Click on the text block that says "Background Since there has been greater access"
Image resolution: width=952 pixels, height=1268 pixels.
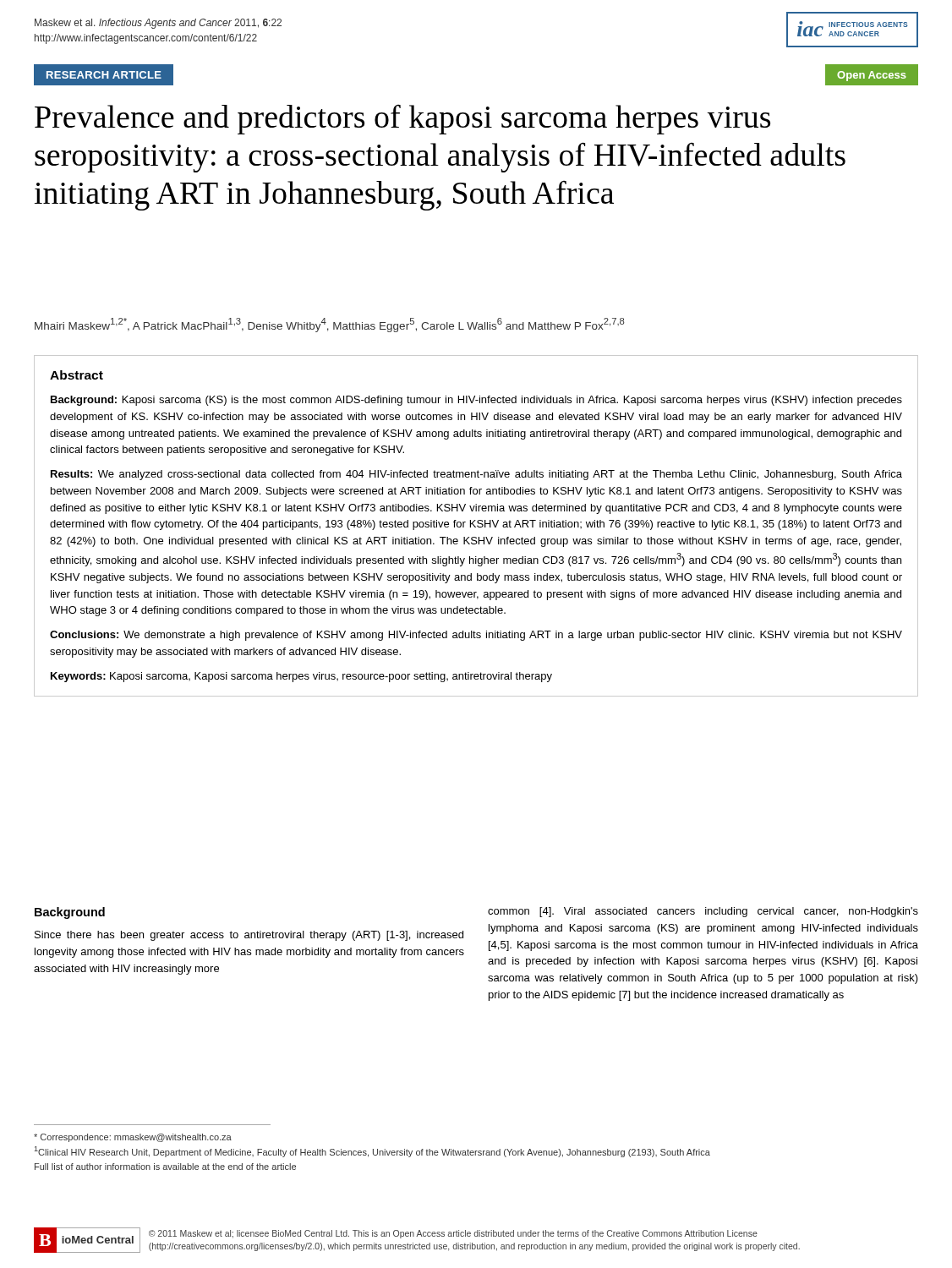click(249, 939)
